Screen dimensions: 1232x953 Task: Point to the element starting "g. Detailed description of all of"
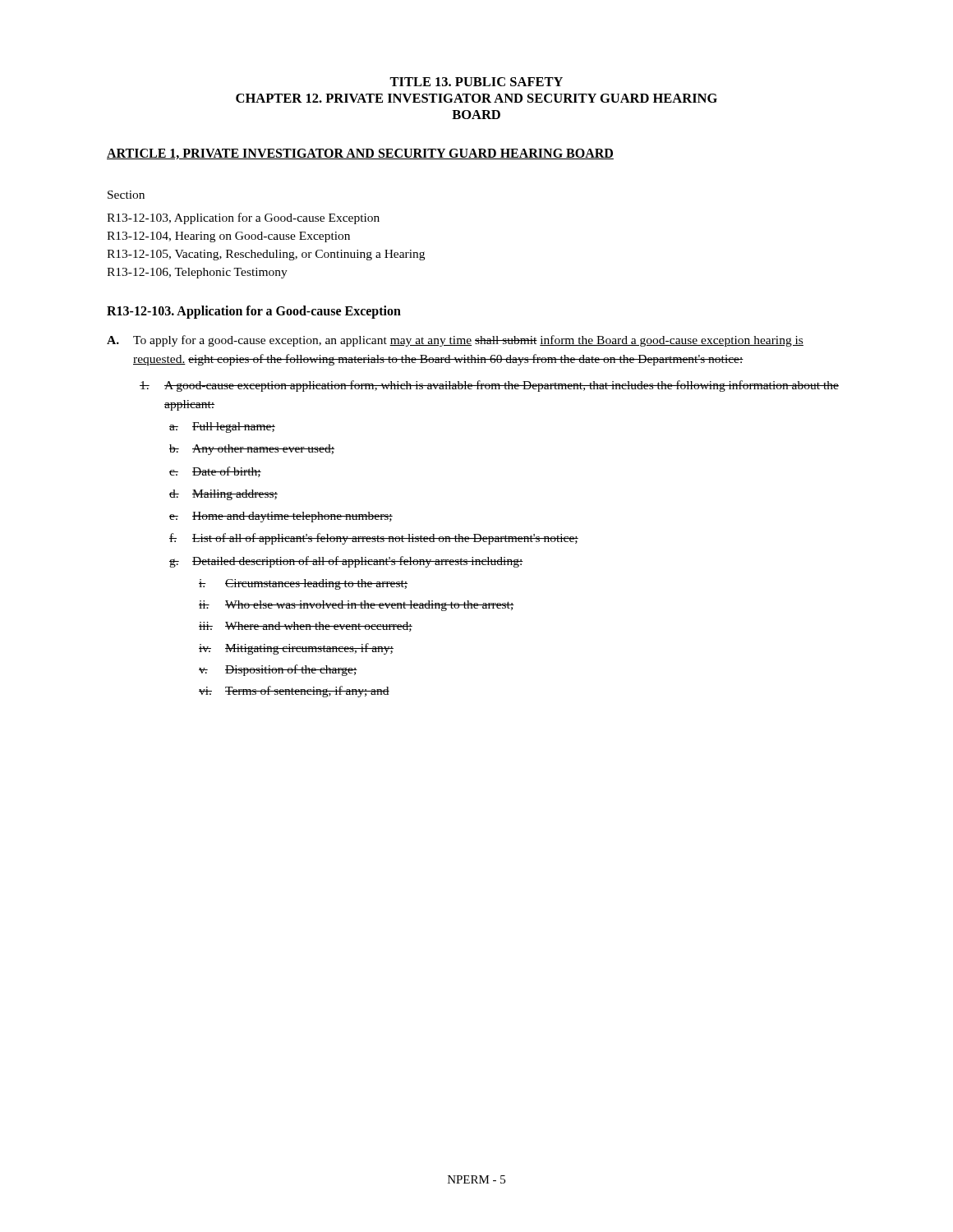click(508, 560)
